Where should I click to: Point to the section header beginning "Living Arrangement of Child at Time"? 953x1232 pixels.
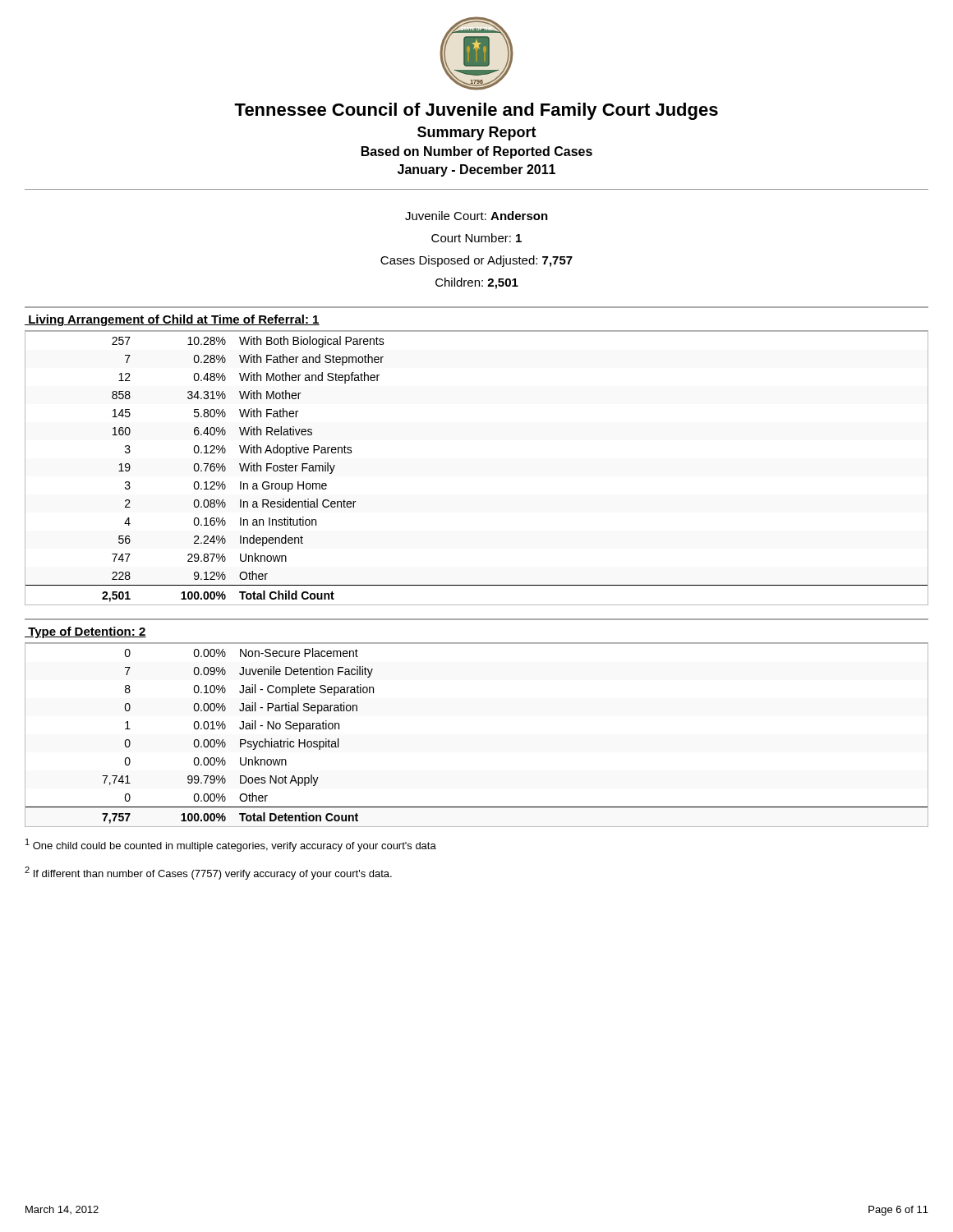coord(172,319)
